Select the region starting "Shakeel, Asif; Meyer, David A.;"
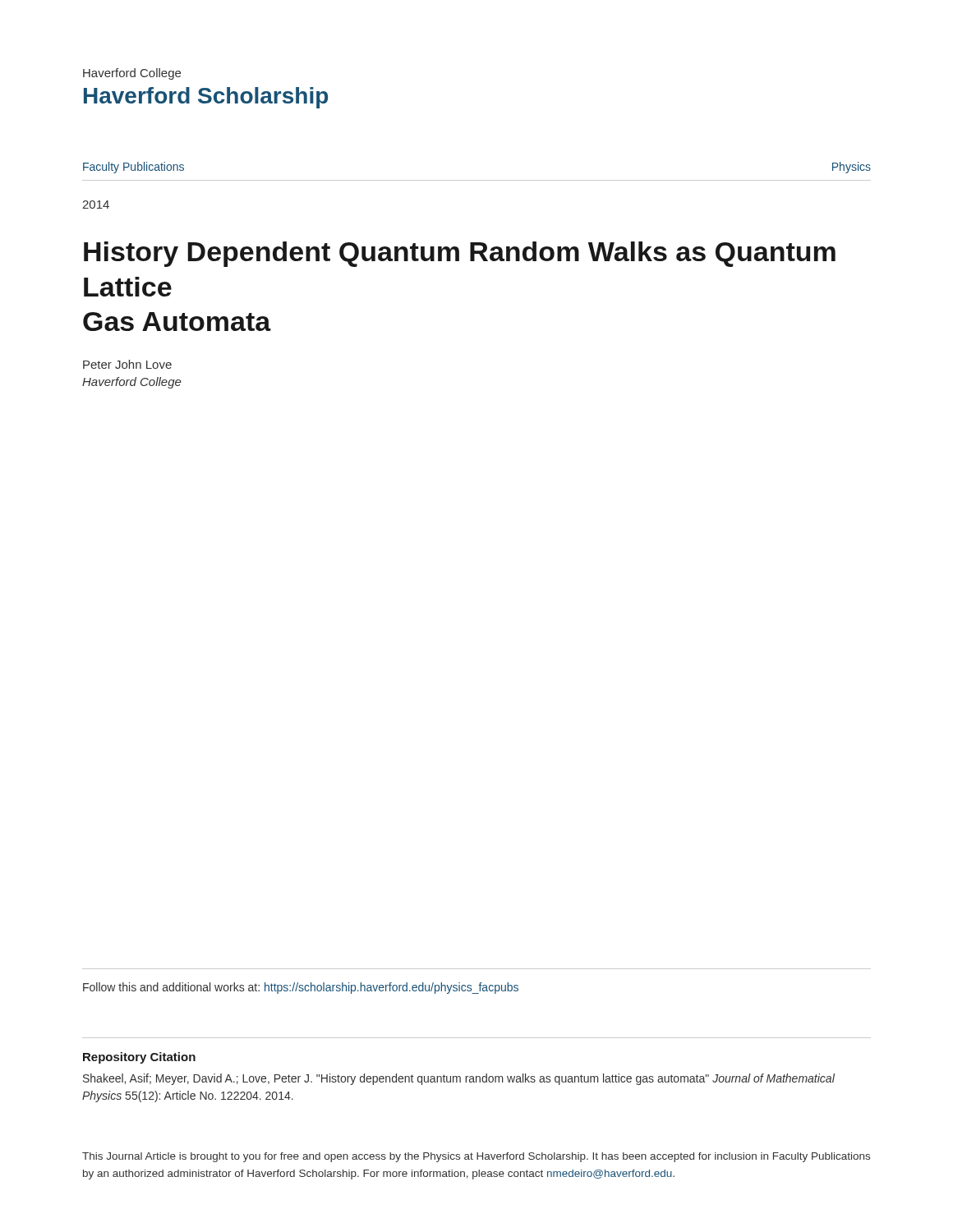 458,1087
